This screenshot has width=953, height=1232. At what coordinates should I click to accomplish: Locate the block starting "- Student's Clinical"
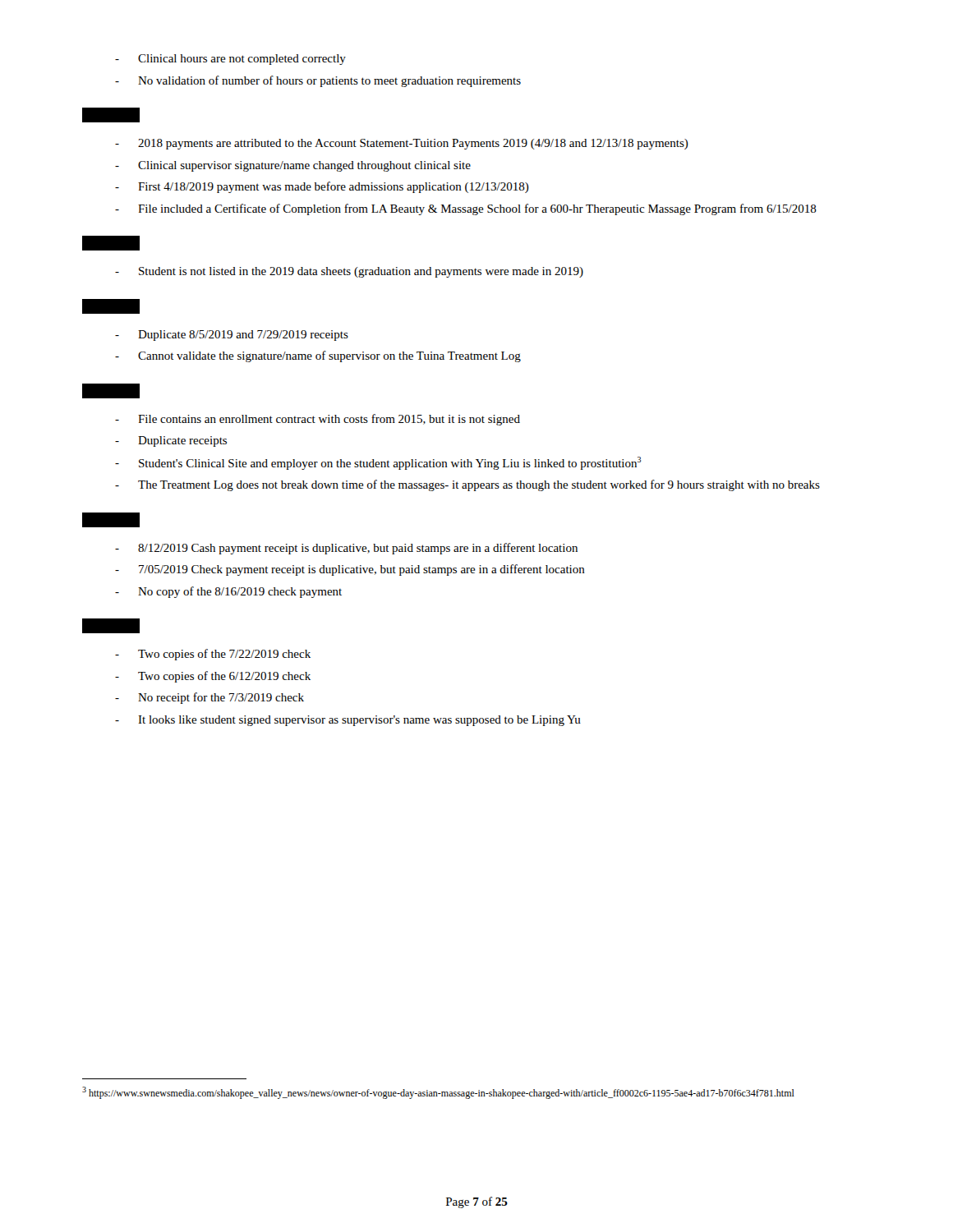click(x=493, y=463)
